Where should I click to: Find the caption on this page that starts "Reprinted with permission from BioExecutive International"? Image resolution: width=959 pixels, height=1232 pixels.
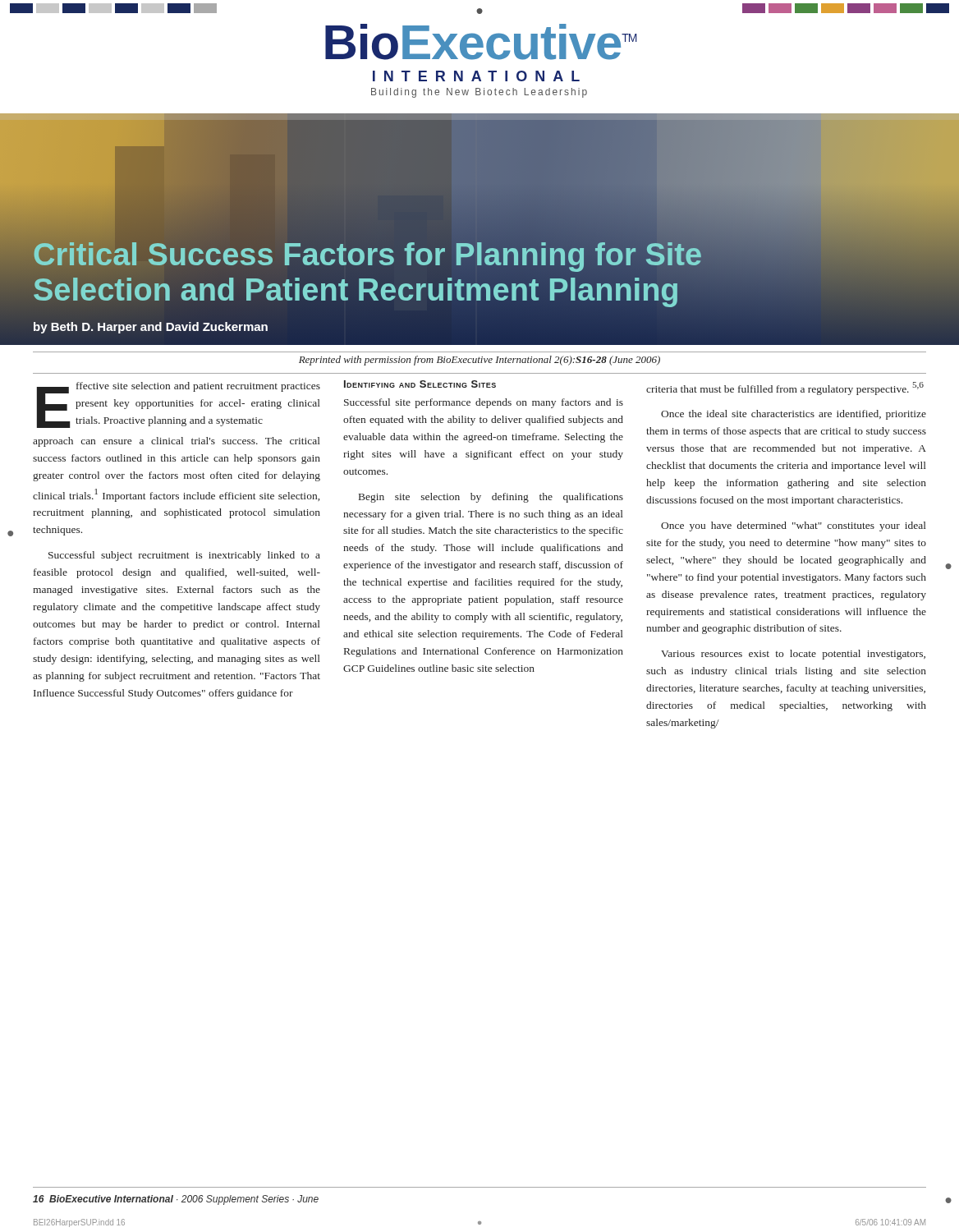coord(480,359)
